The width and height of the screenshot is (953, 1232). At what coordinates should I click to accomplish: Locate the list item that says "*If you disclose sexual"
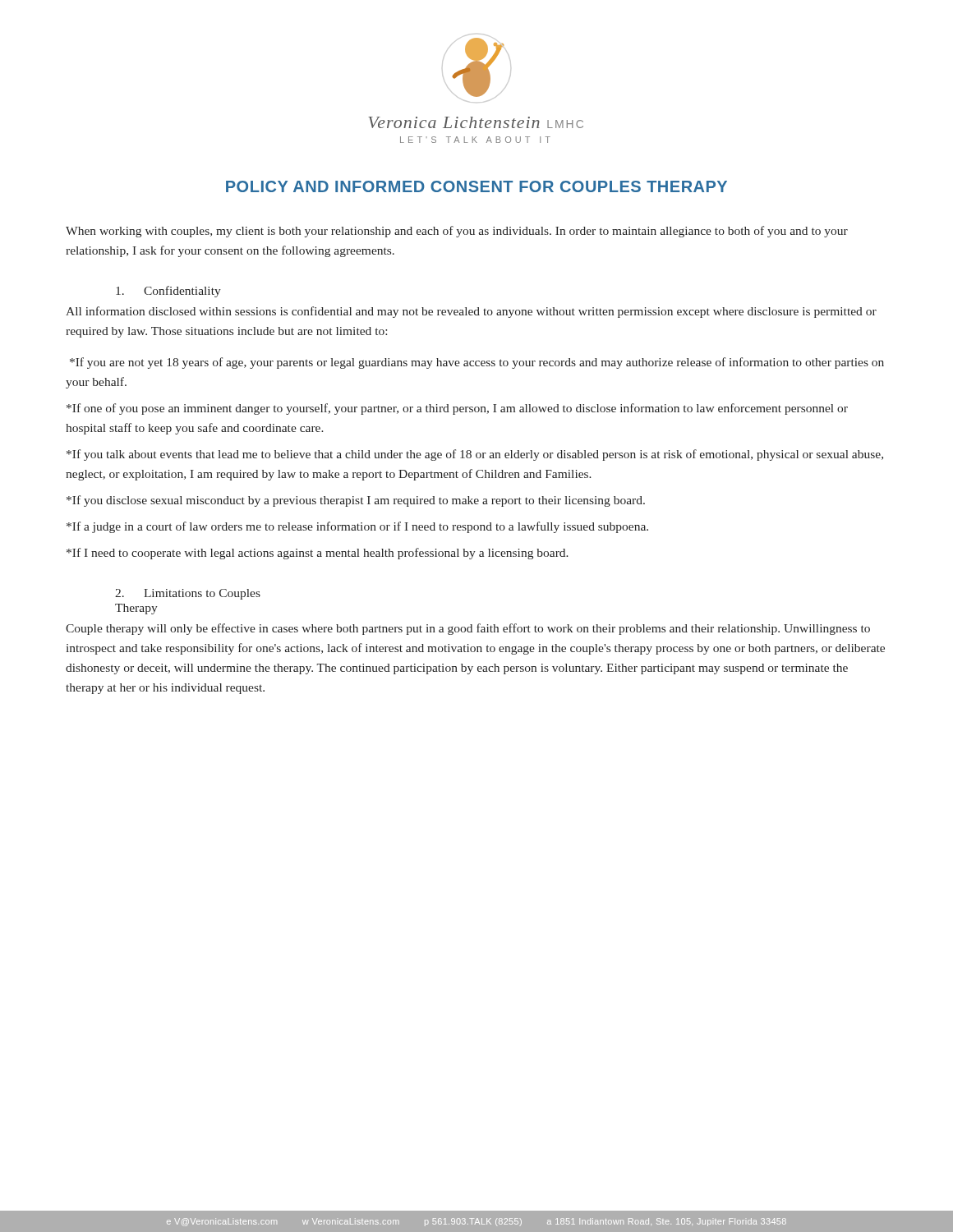point(356,500)
